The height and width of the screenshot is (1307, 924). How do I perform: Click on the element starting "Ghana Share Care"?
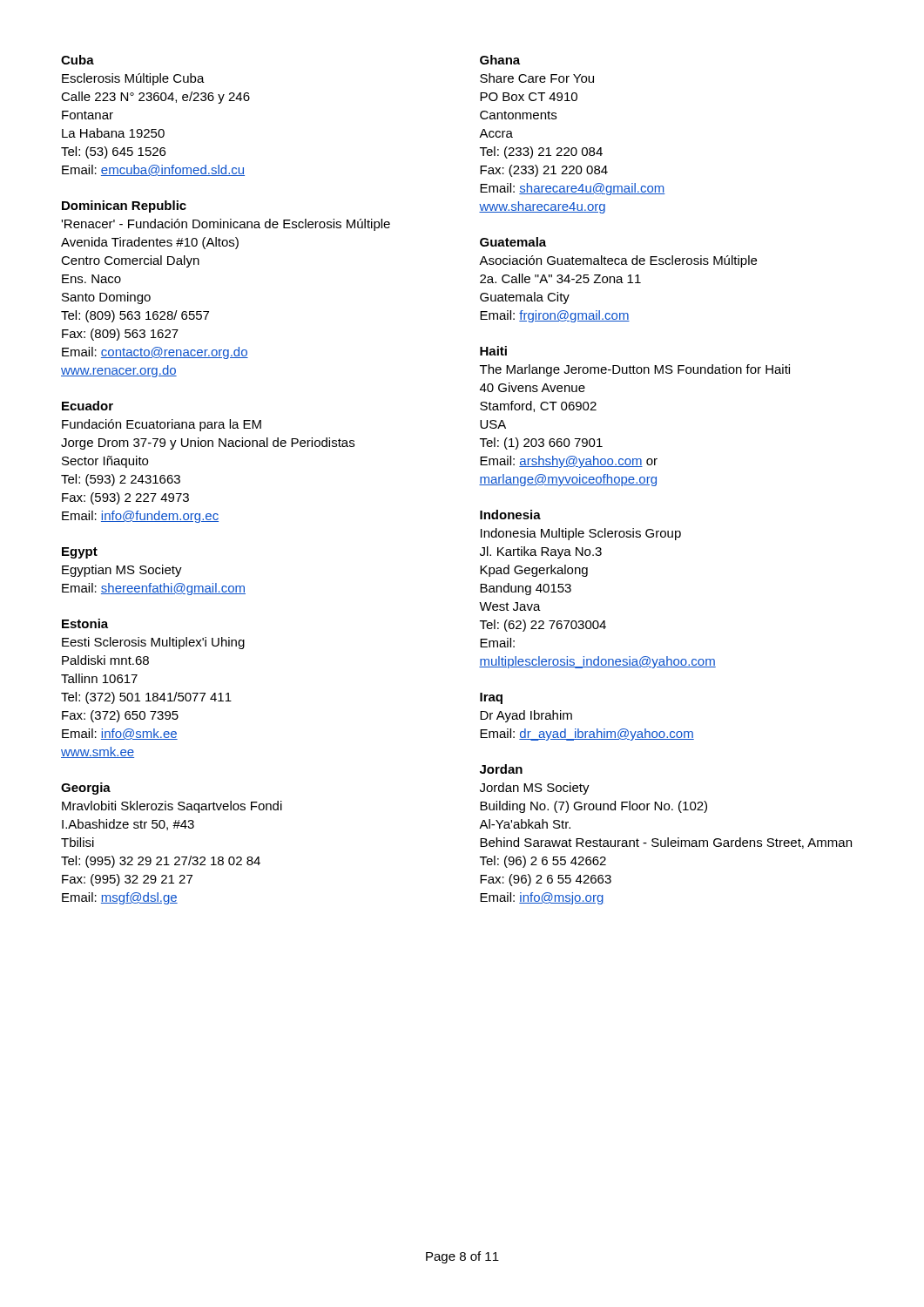click(x=500, y=60)
